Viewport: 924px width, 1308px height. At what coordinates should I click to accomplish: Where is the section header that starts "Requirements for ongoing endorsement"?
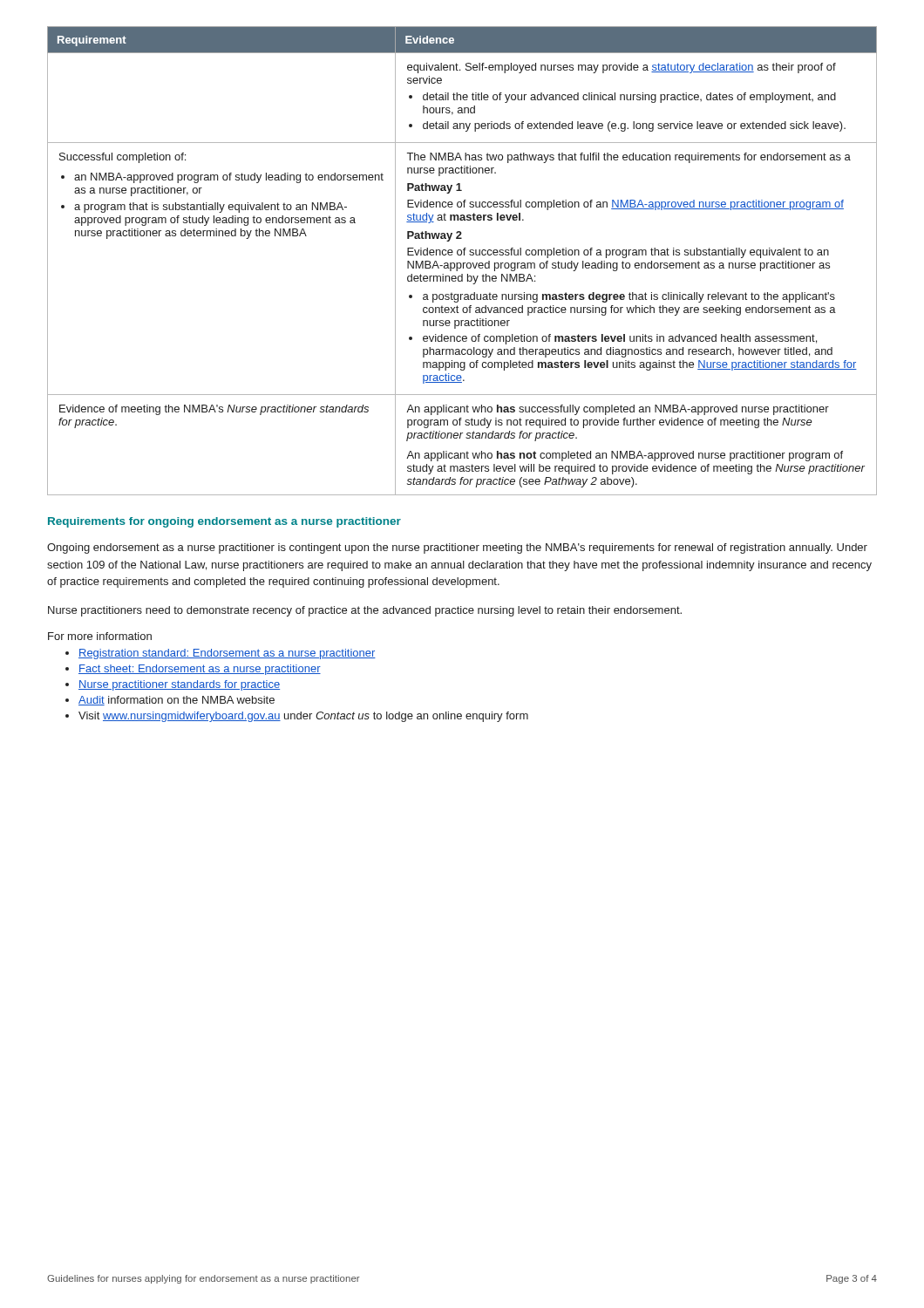click(224, 522)
